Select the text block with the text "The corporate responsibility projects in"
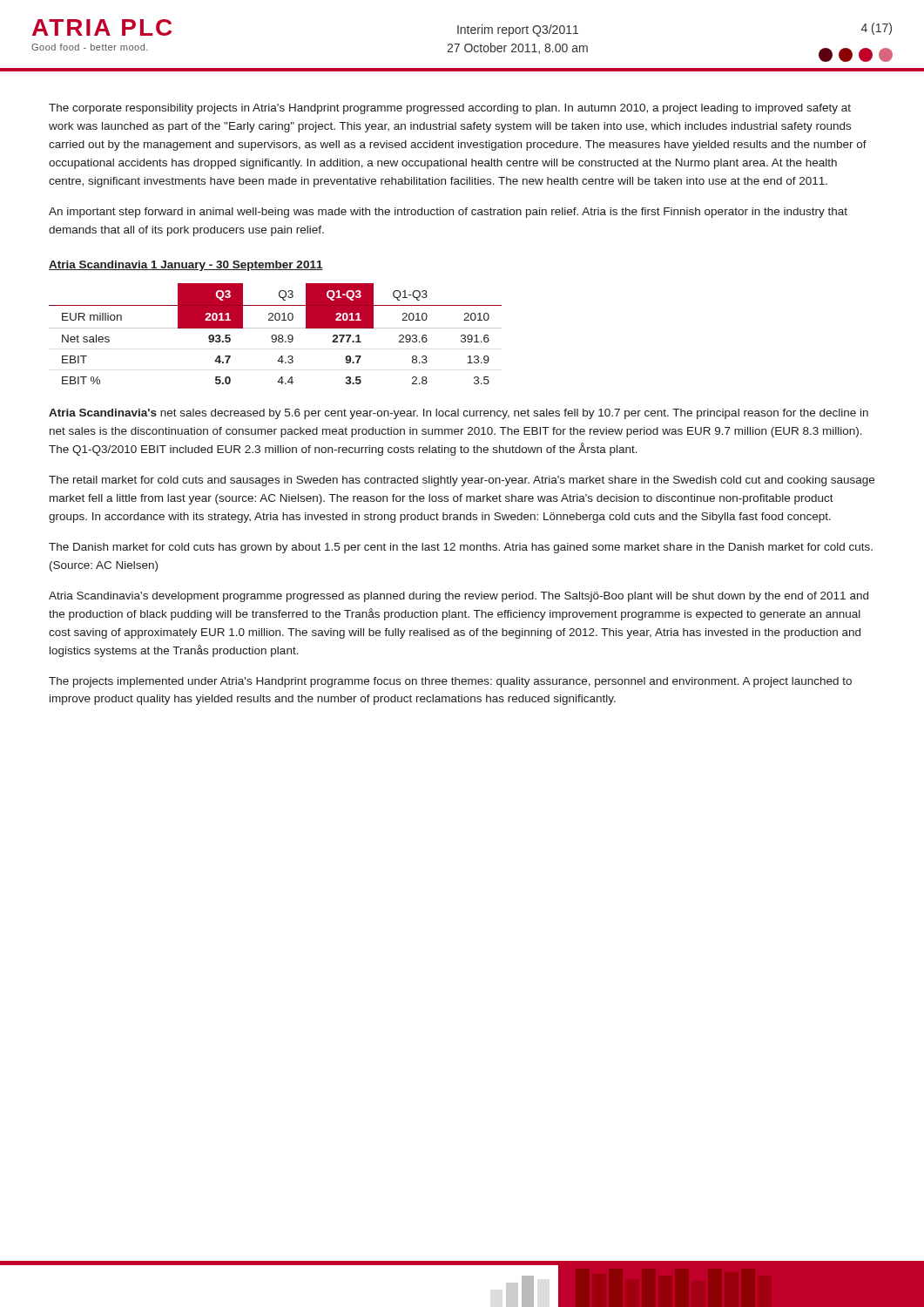 [457, 144]
